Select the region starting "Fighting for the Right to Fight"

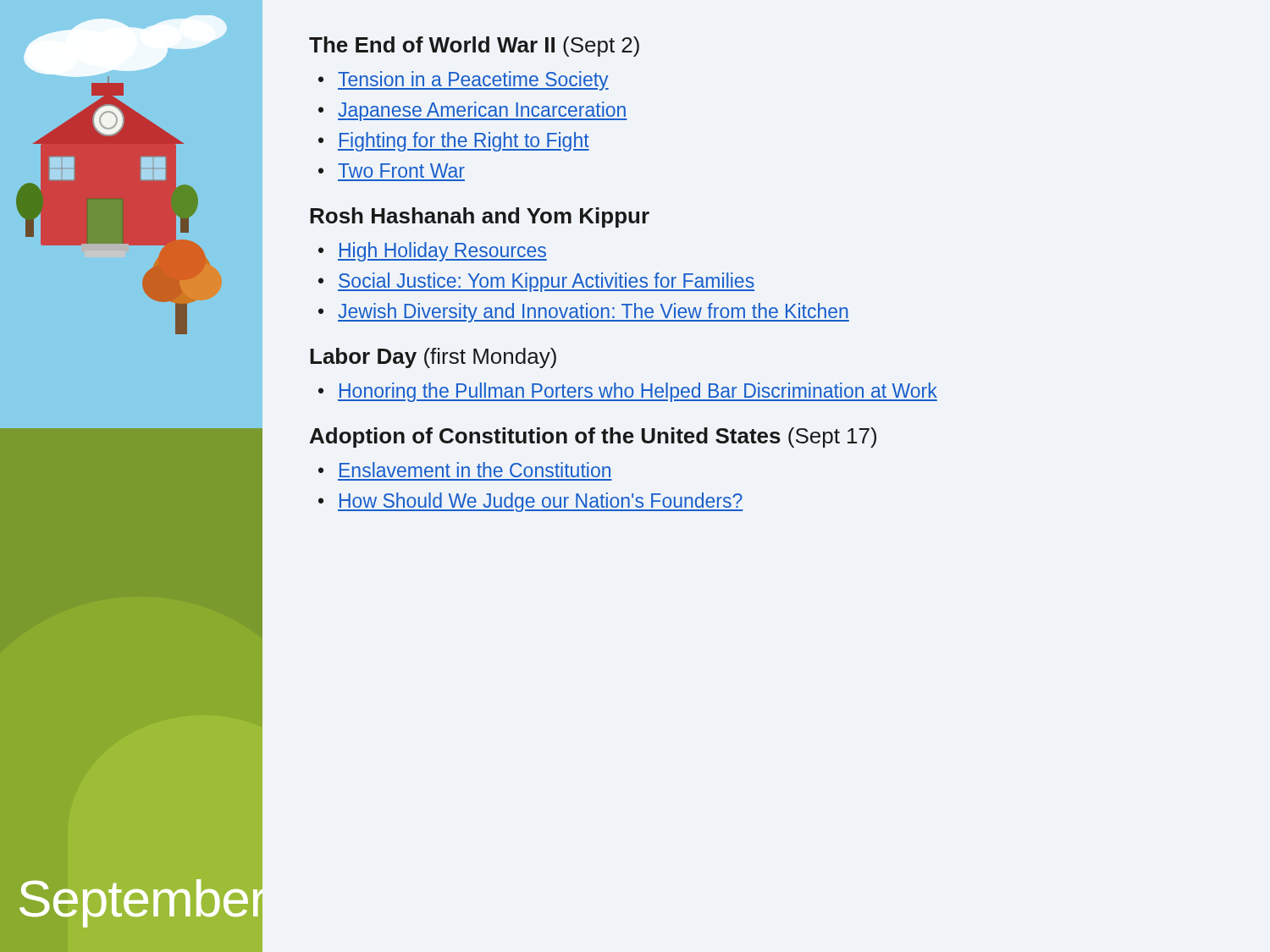[463, 141]
